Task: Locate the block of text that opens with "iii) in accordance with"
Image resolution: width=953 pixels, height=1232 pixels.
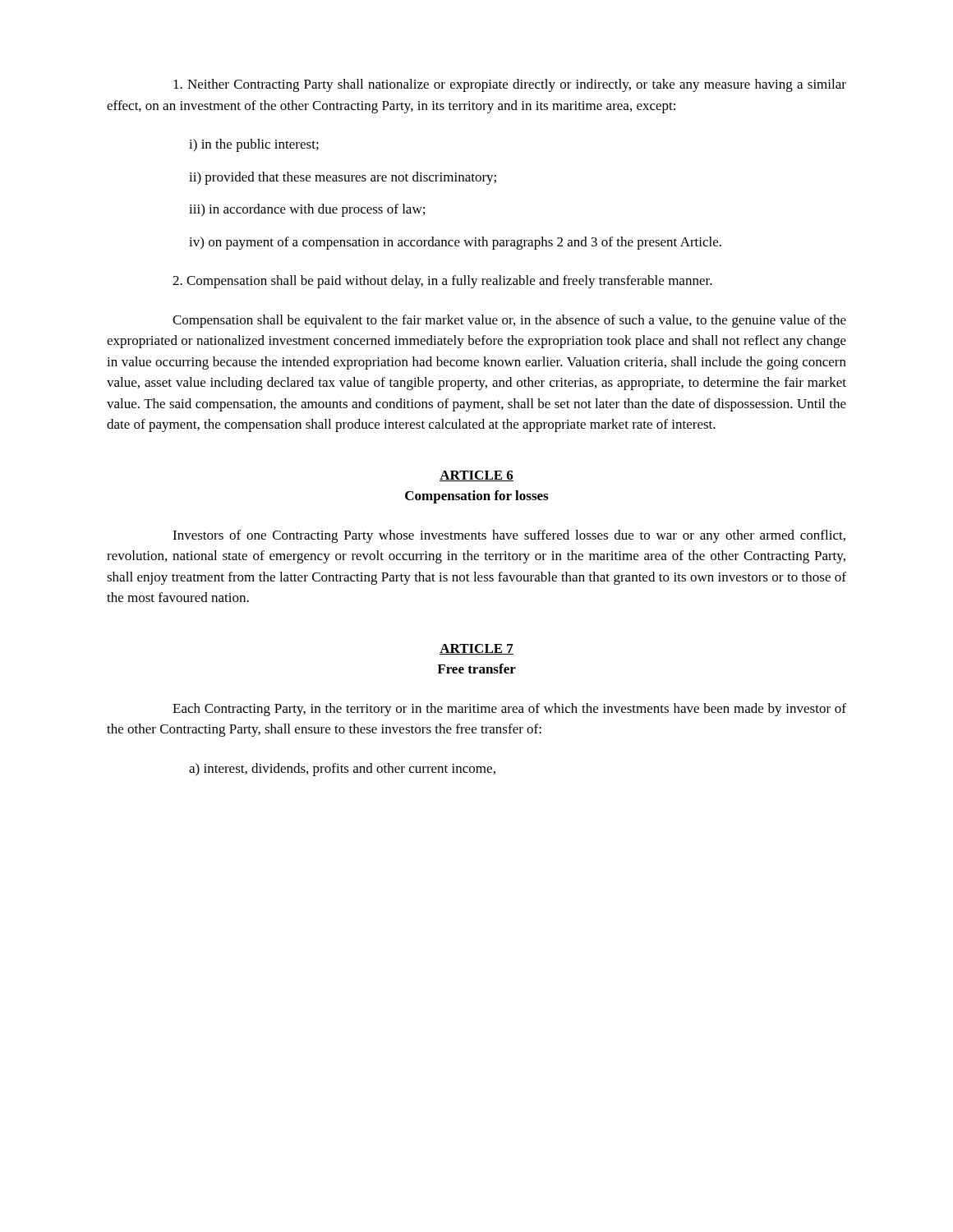Action: pyautogui.click(x=307, y=209)
